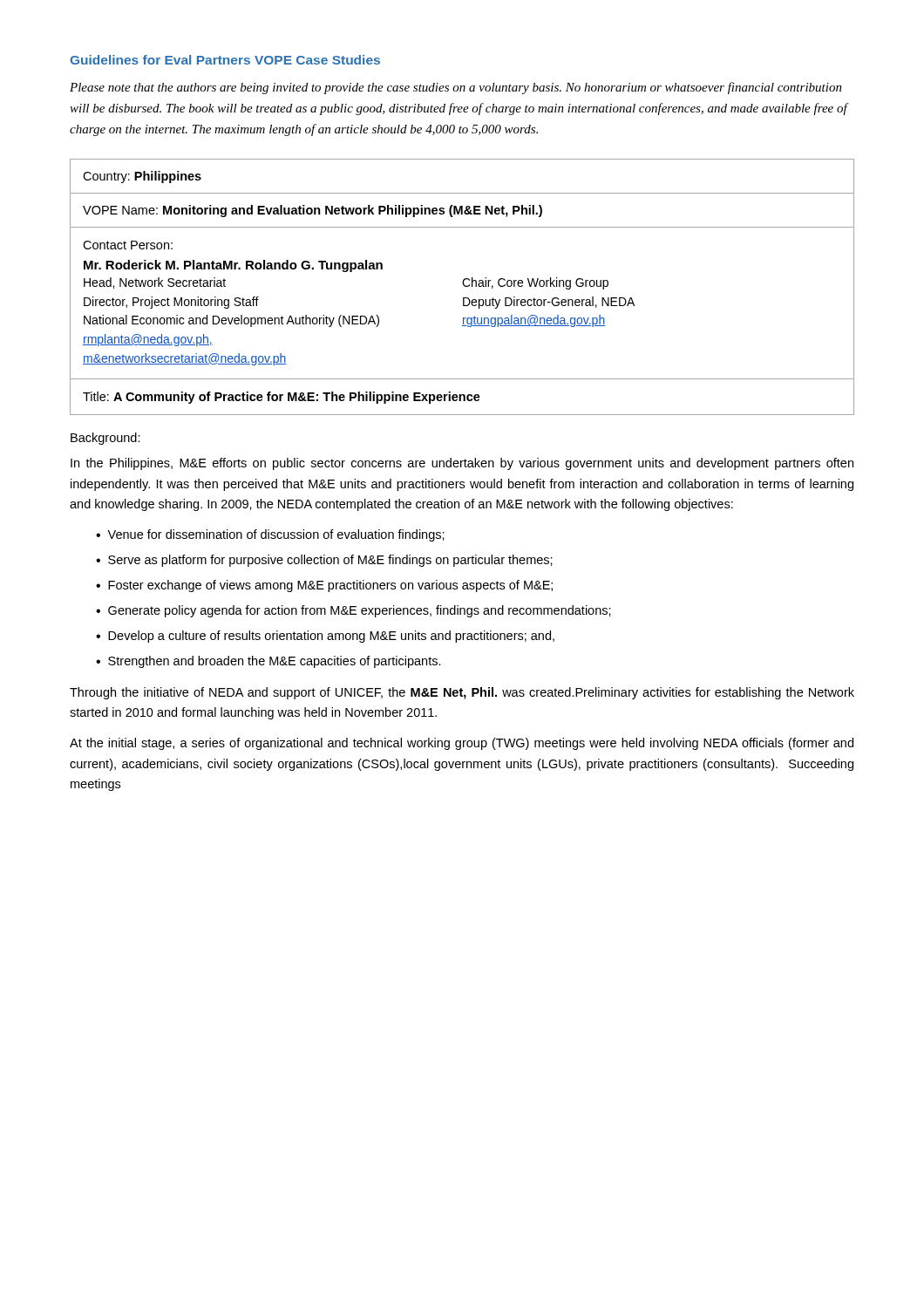
Task: Locate the region starting "Venue for dissemination"
Action: (x=276, y=535)
